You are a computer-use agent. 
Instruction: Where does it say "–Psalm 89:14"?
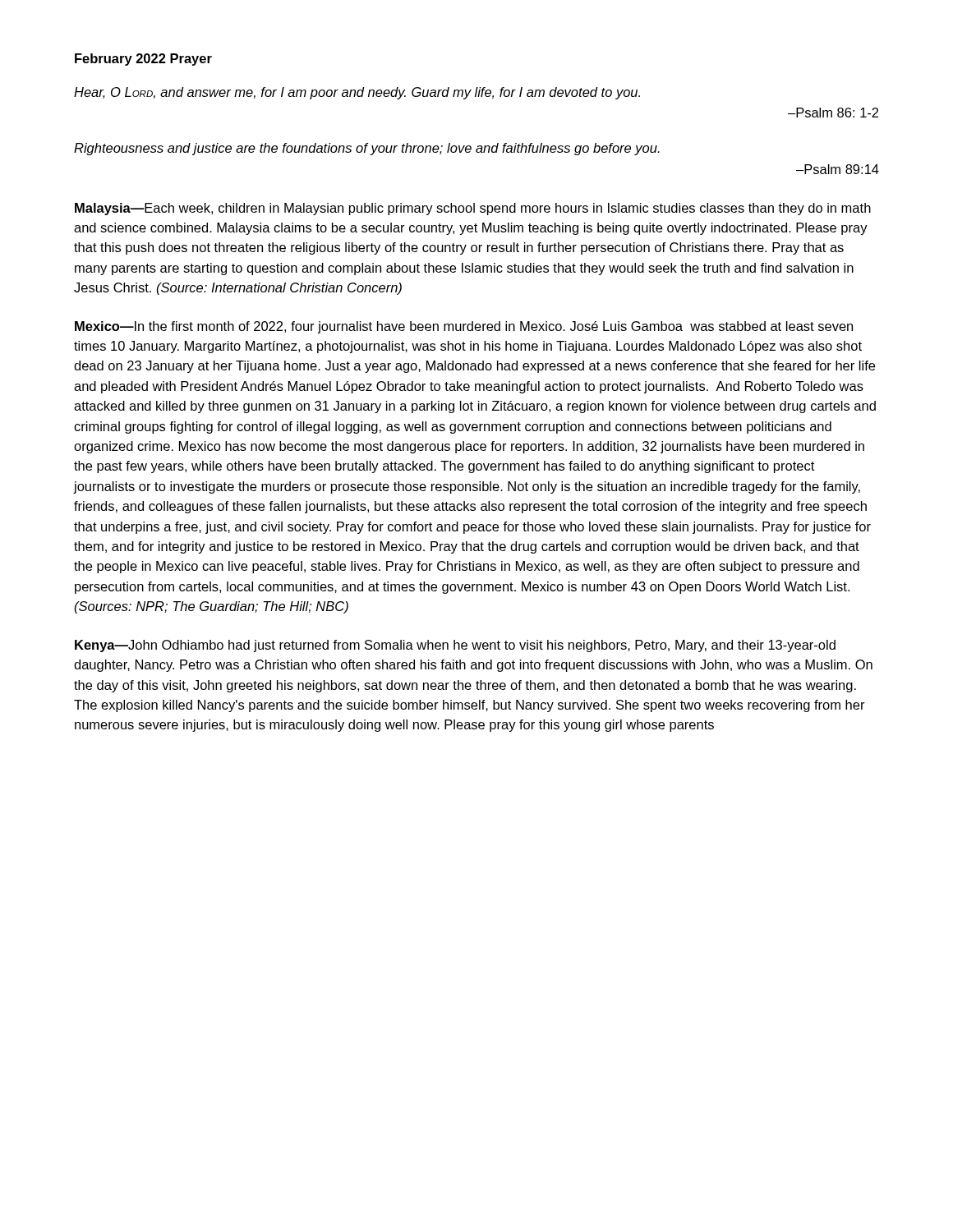click(x=838, y=169)
